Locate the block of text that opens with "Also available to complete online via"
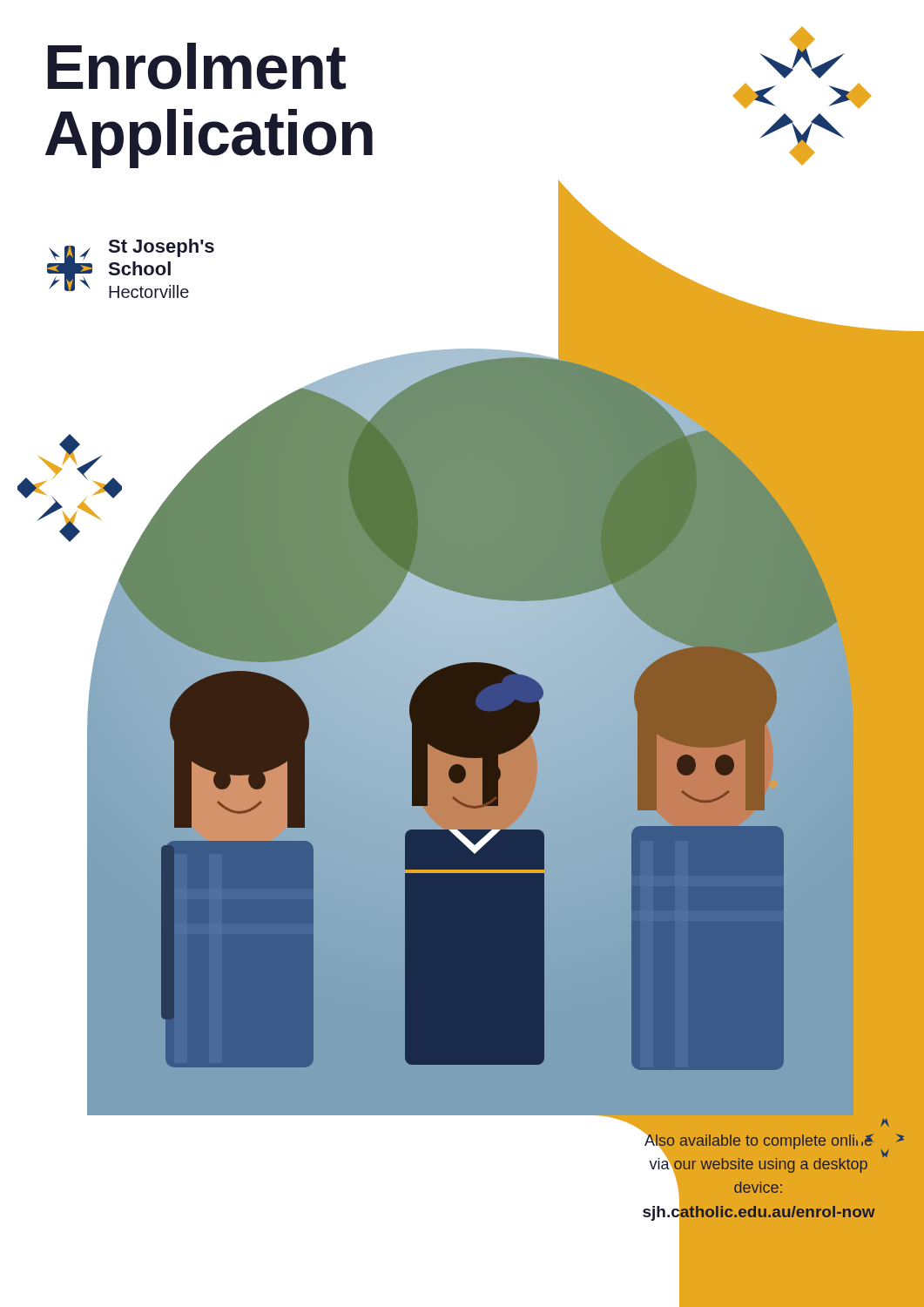Image resolution: width=924 pixels, height=1307 pixels. tap(759, 1176)
